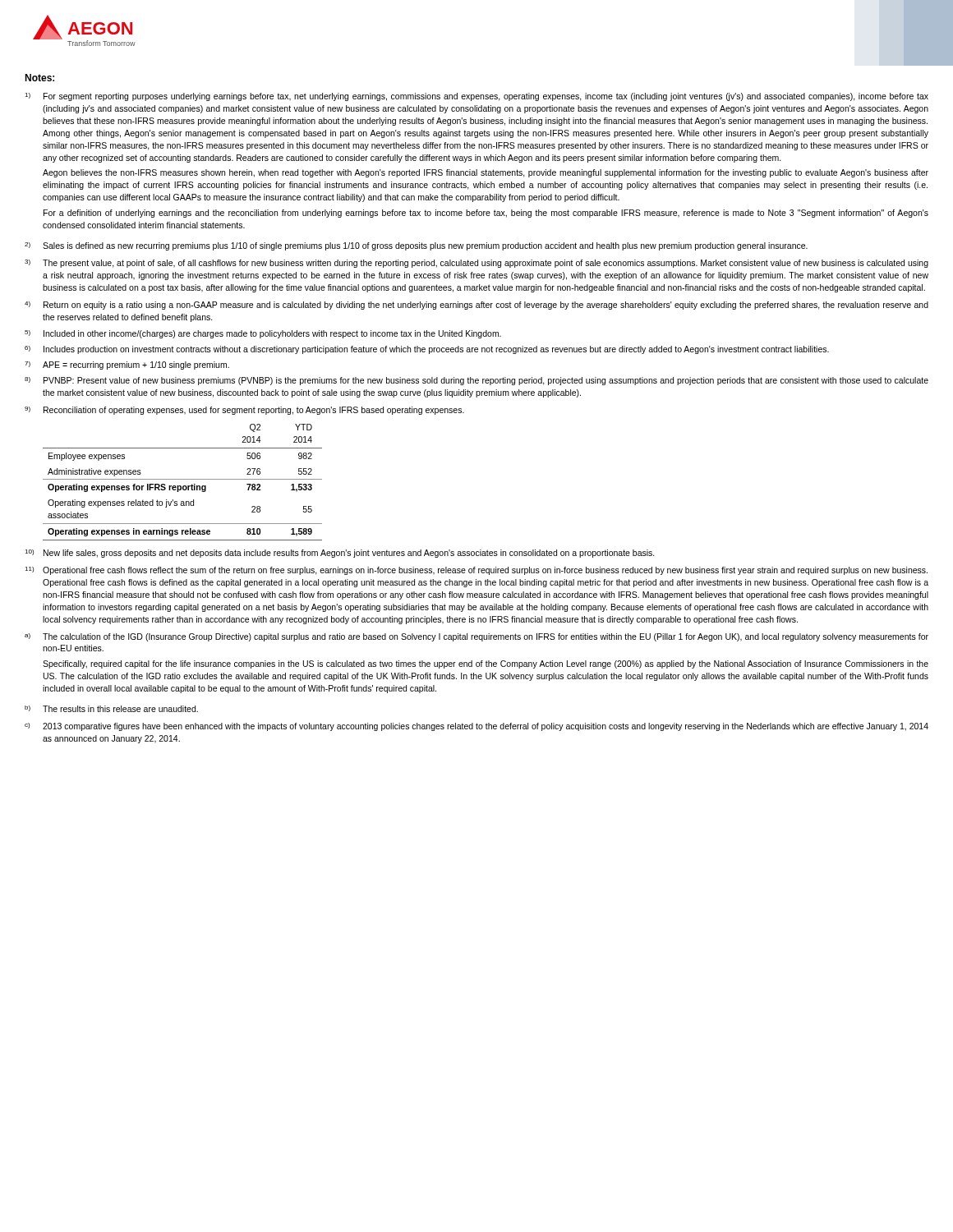Point to the block beginning "c) 2013 comparative figures"
Screen dimensions: 1232x953
(476, 732)
